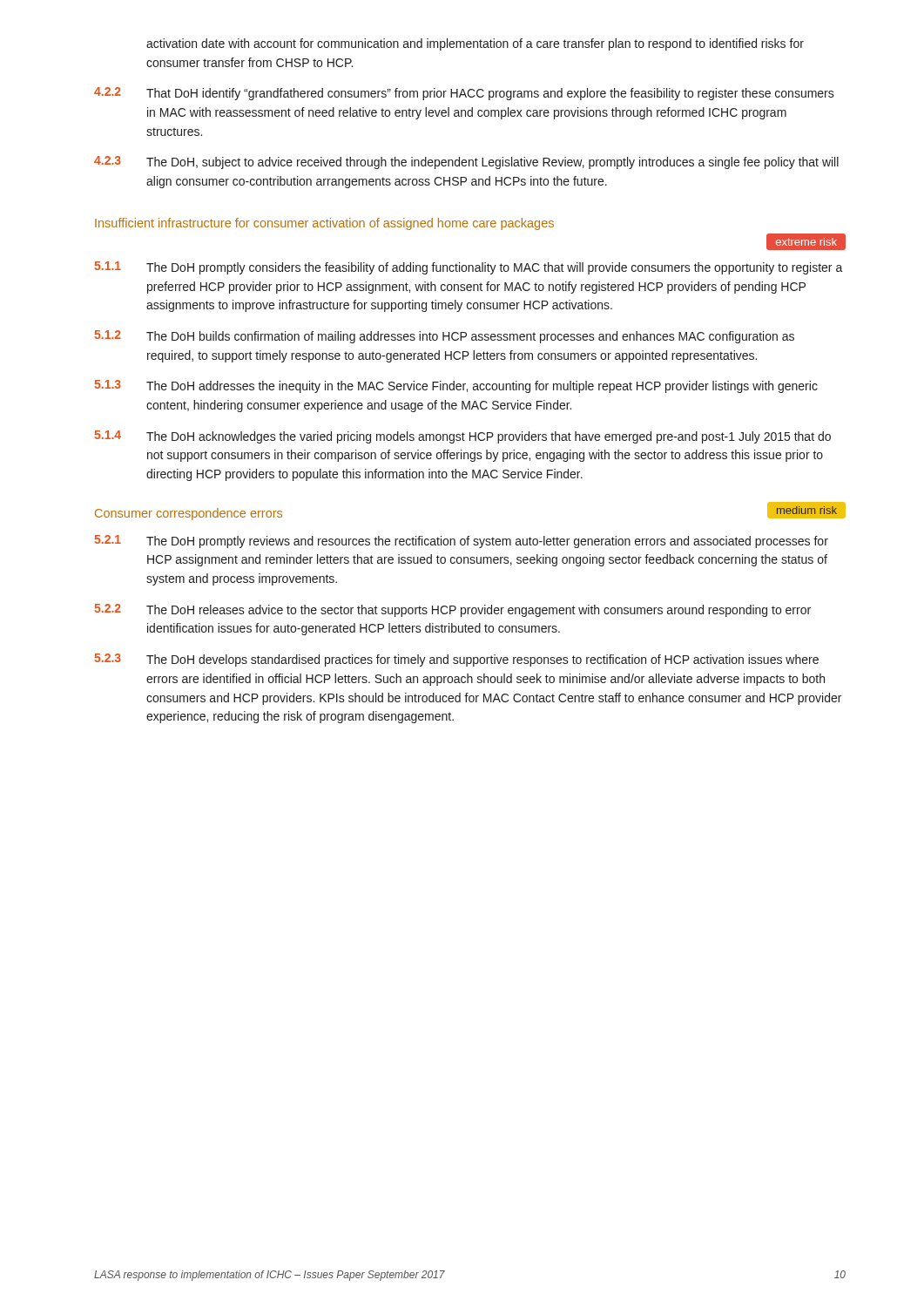Navigate to the element starting "5.1.3 The DoH addresses the inequity in"
924x1307 pixels.
point(470,396)
